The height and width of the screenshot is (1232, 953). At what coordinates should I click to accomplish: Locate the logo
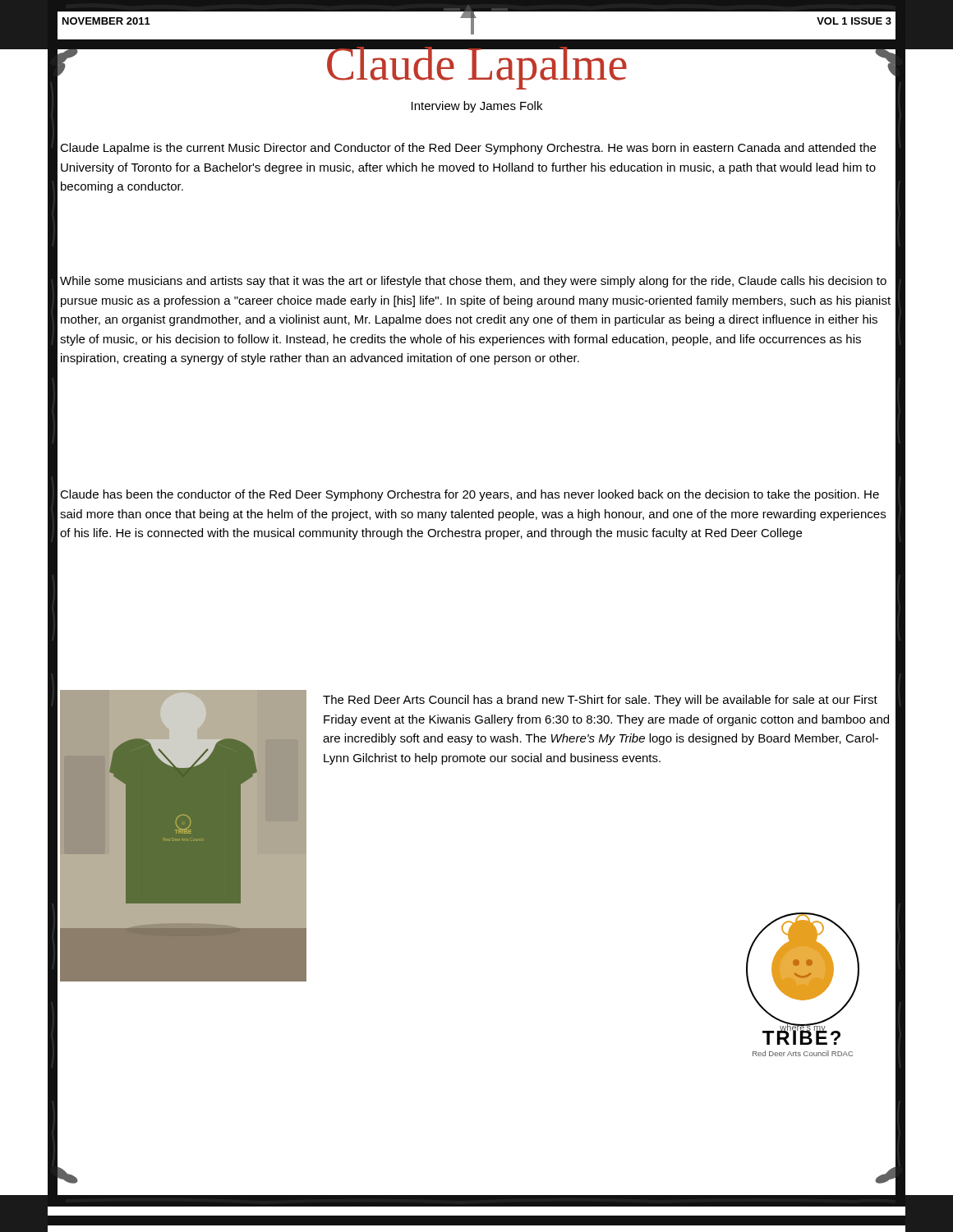[726, 981]
